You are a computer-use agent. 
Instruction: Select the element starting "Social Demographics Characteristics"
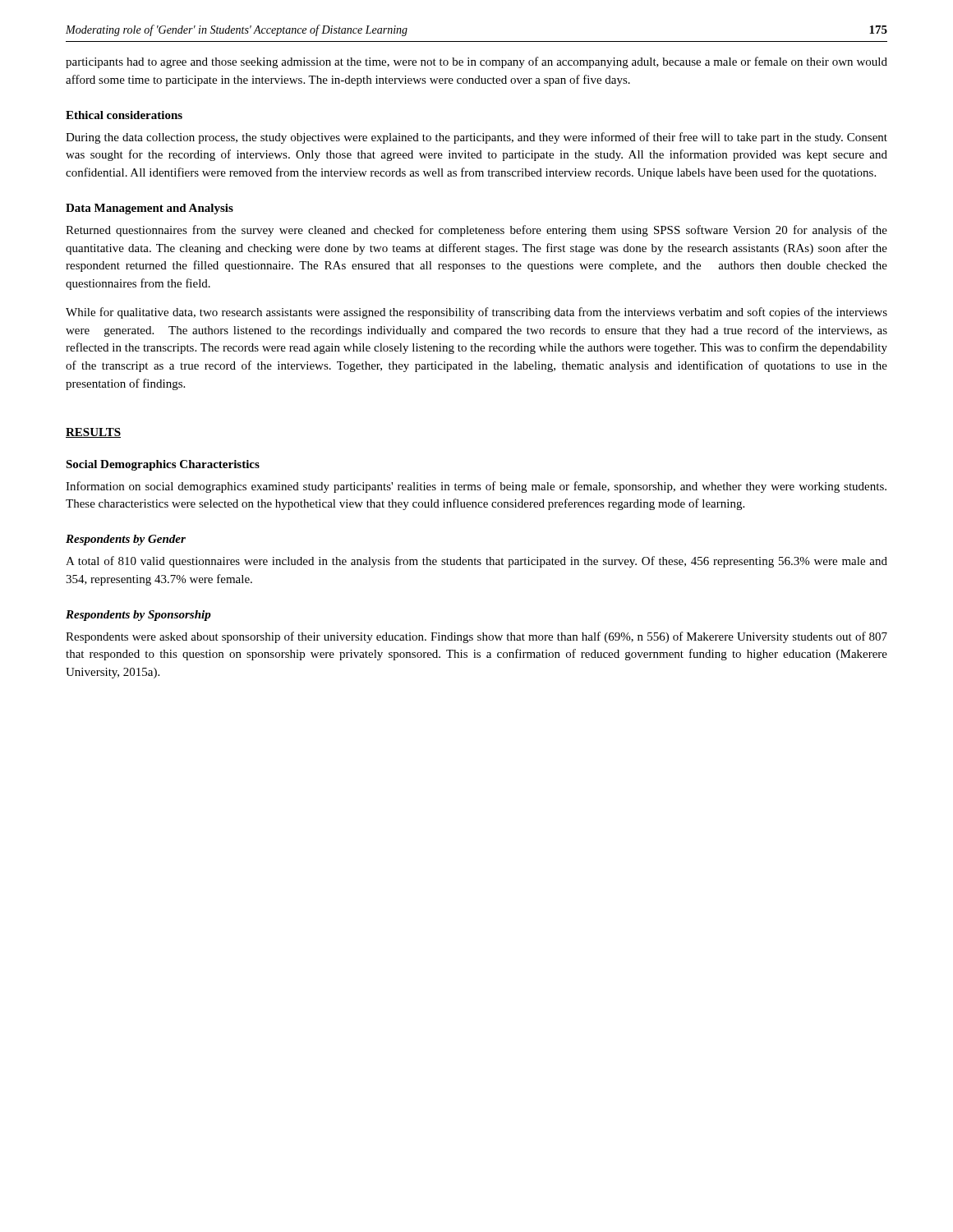coord(163,464)
